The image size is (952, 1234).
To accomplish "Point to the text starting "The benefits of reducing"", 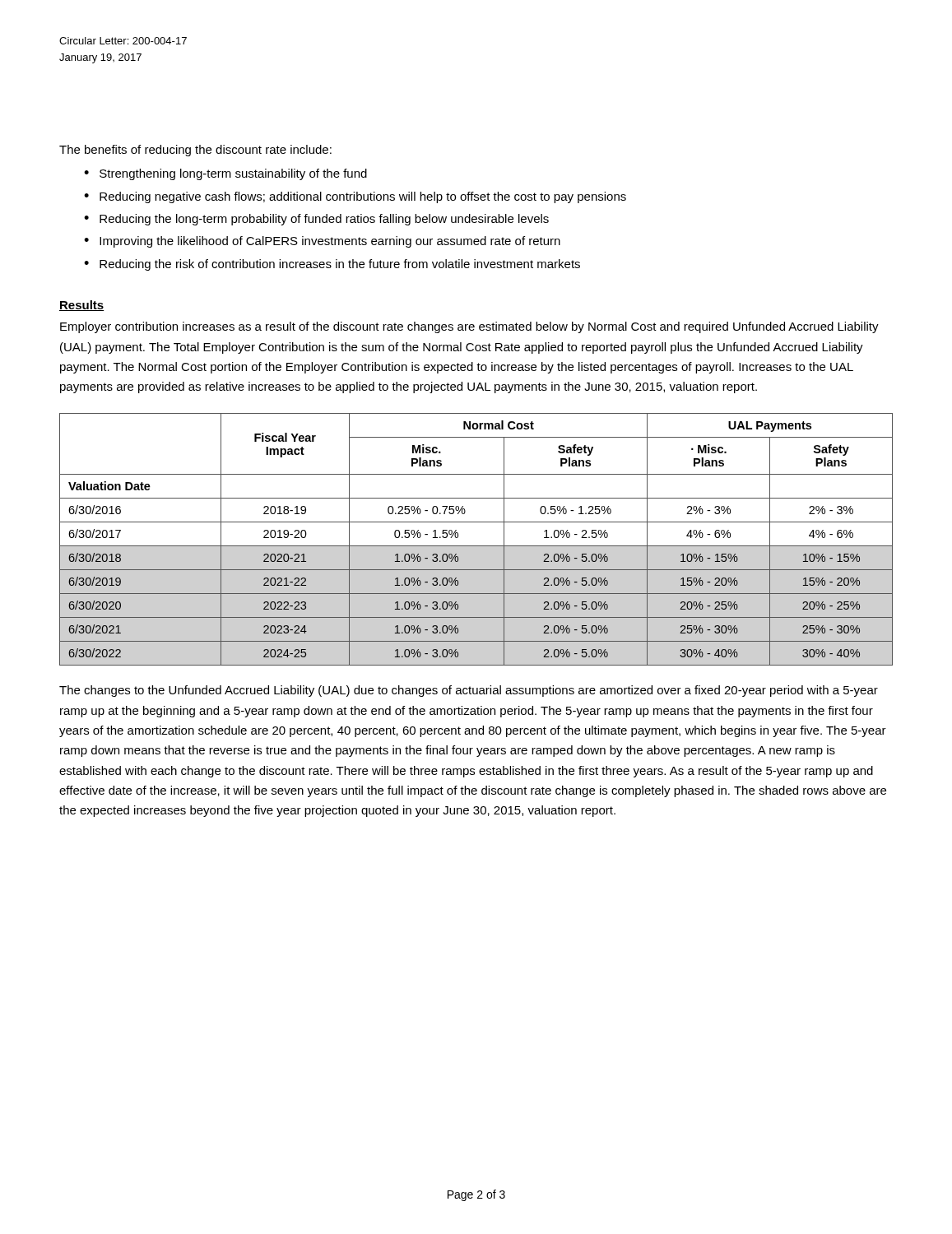I will coord(196,149).
